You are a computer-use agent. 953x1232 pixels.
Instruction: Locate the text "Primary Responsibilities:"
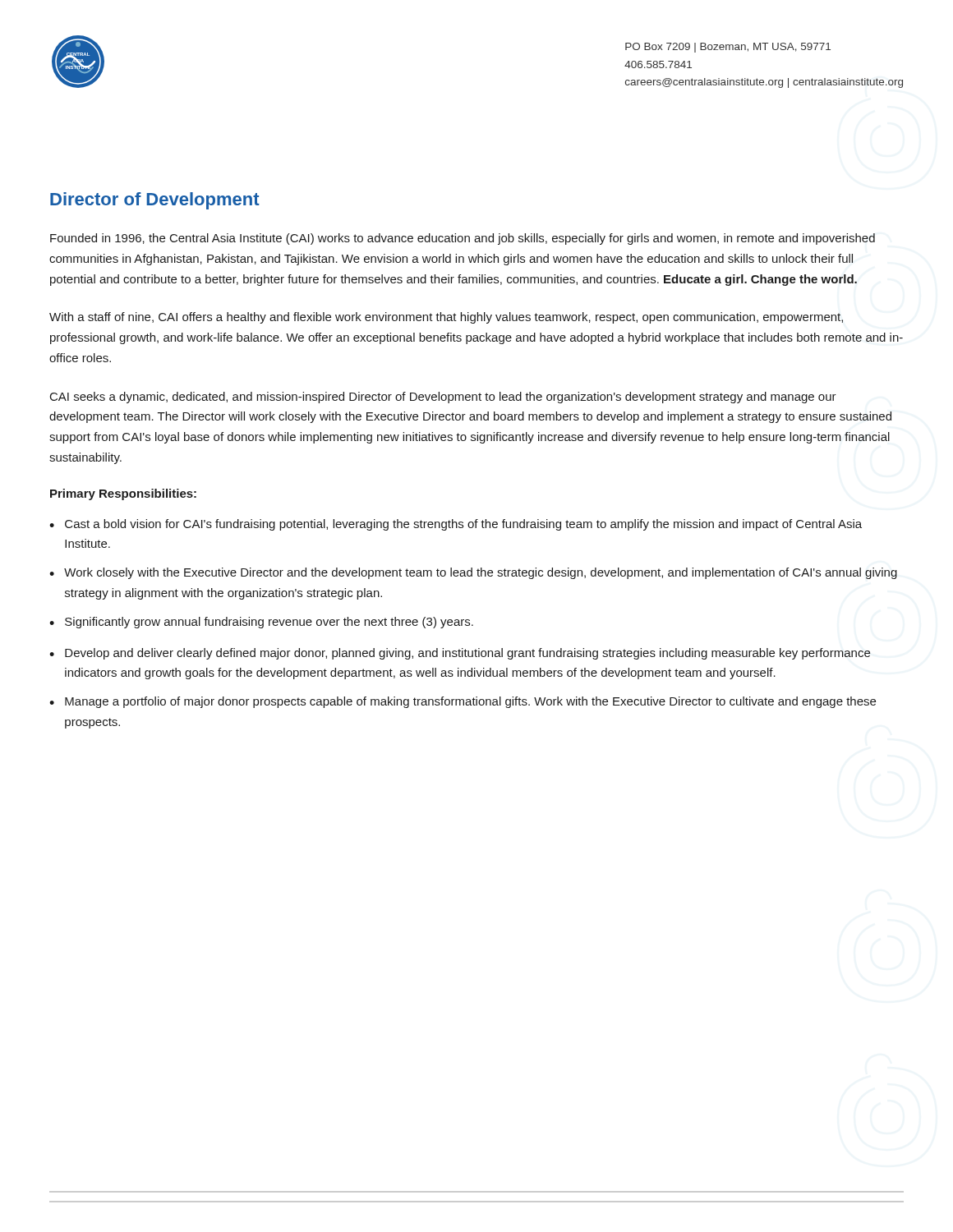[123, 493]
